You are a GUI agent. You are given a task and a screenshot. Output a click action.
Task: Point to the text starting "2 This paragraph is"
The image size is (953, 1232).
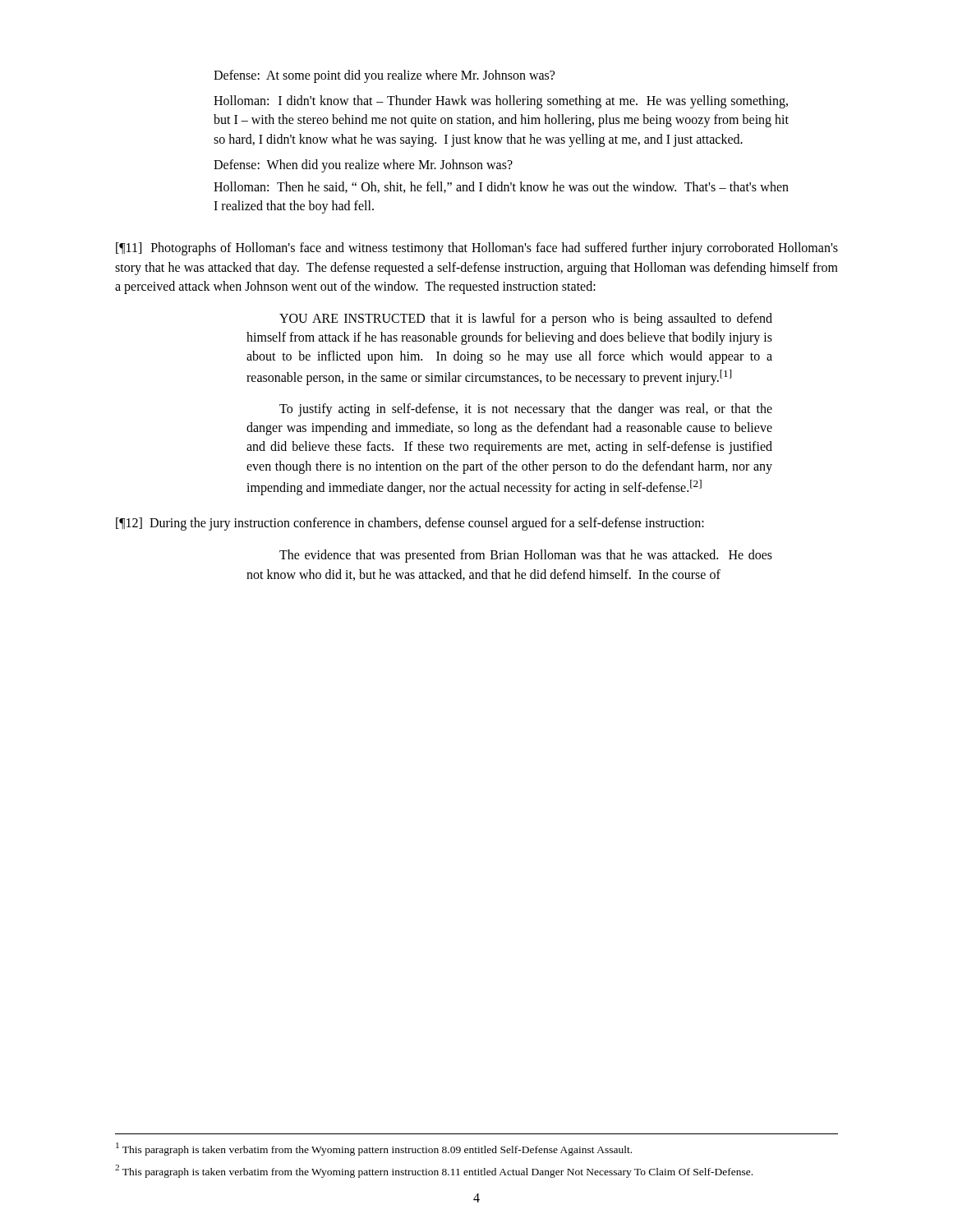point(434,1169)
